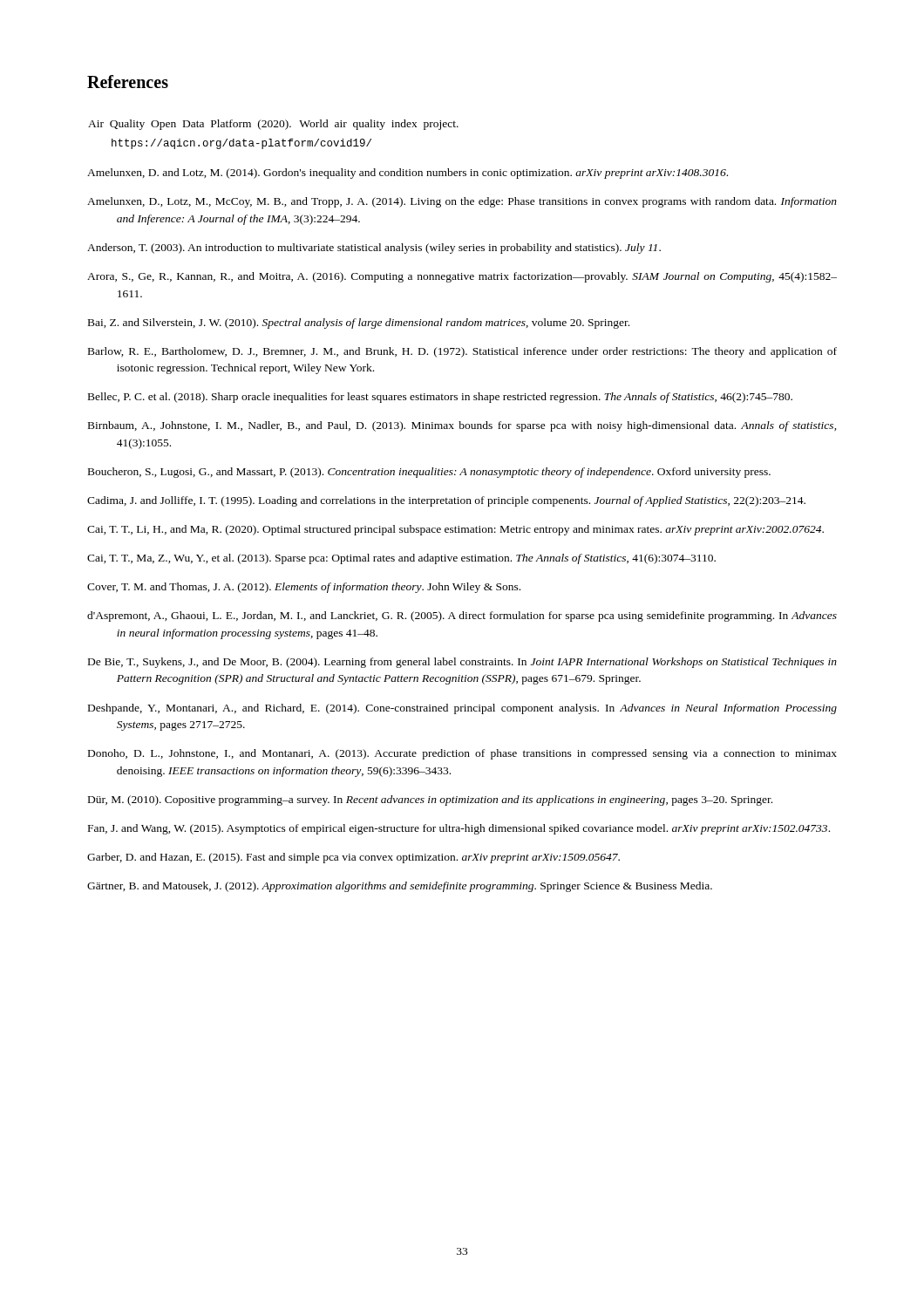
Task: Point to the region starting "Cai, T. T., Ma, Z.,"
Action: [x=462, y=558]
